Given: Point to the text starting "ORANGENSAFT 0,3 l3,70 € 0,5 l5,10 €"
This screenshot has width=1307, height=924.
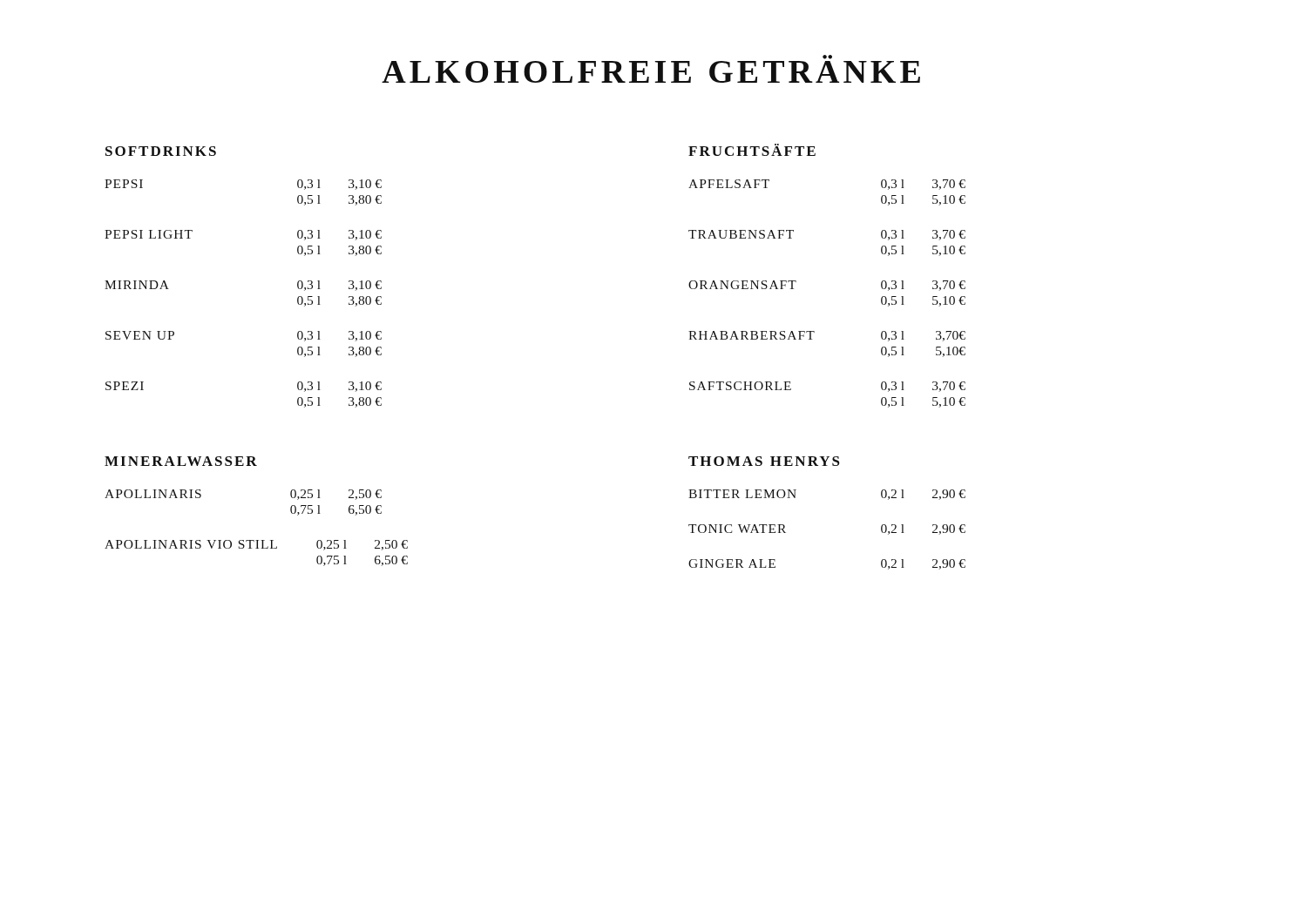Looking at the screenshot, I should click(x=745, y=285).
